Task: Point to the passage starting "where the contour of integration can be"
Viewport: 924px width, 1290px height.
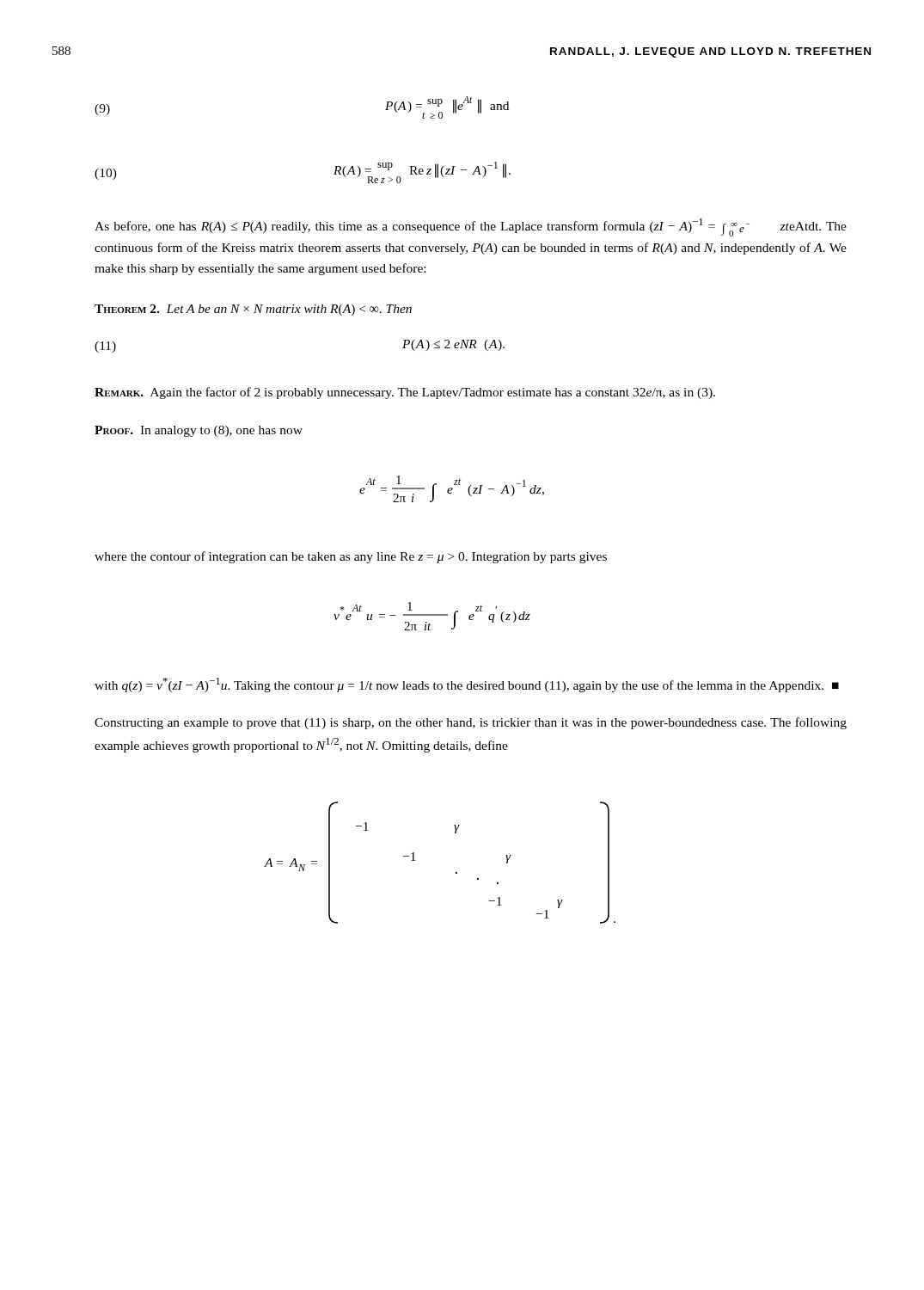Action: (351, 556)
